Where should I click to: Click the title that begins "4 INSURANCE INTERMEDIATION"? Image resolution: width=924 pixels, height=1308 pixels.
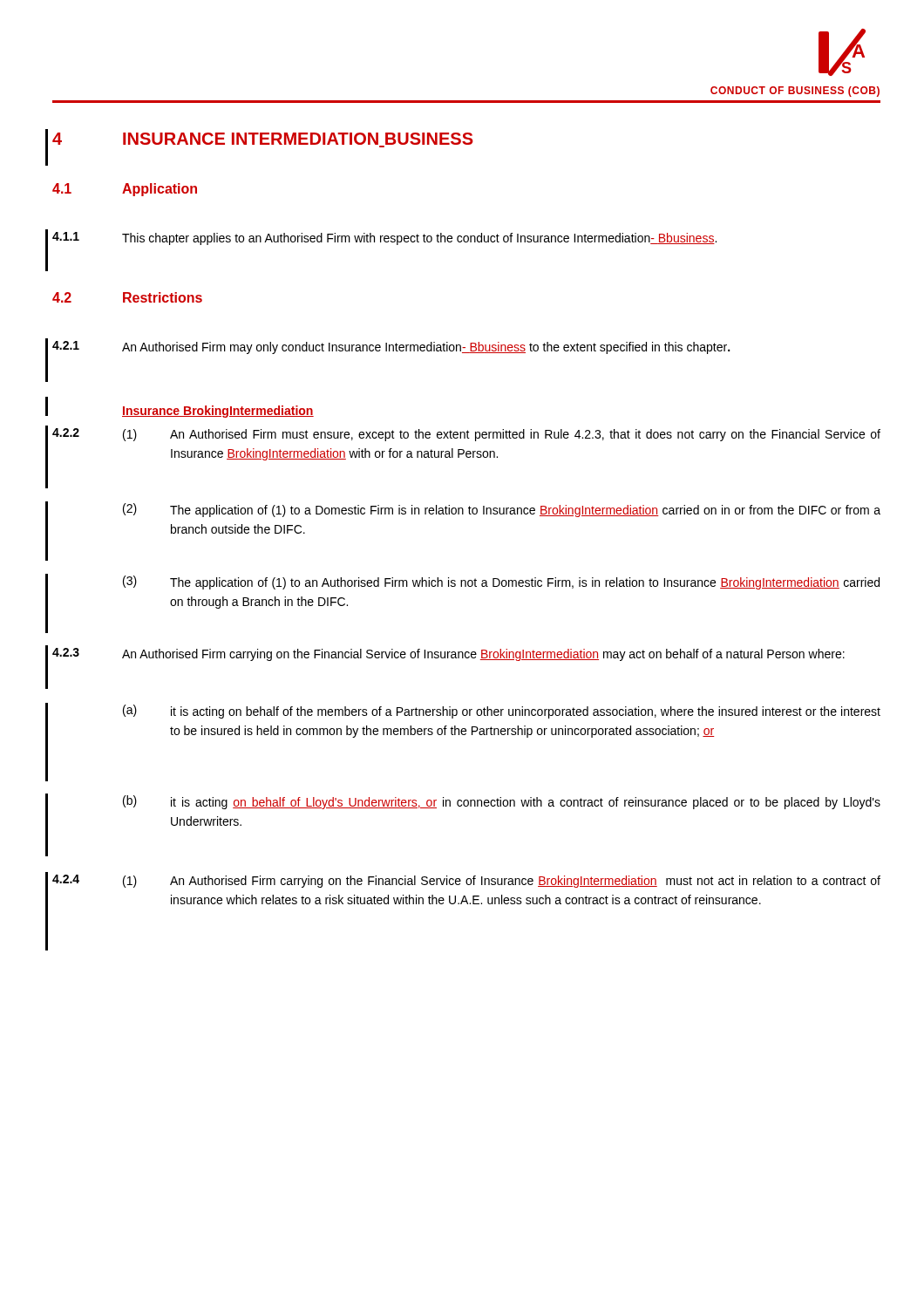pyautogui.click(x=466, y=139)
